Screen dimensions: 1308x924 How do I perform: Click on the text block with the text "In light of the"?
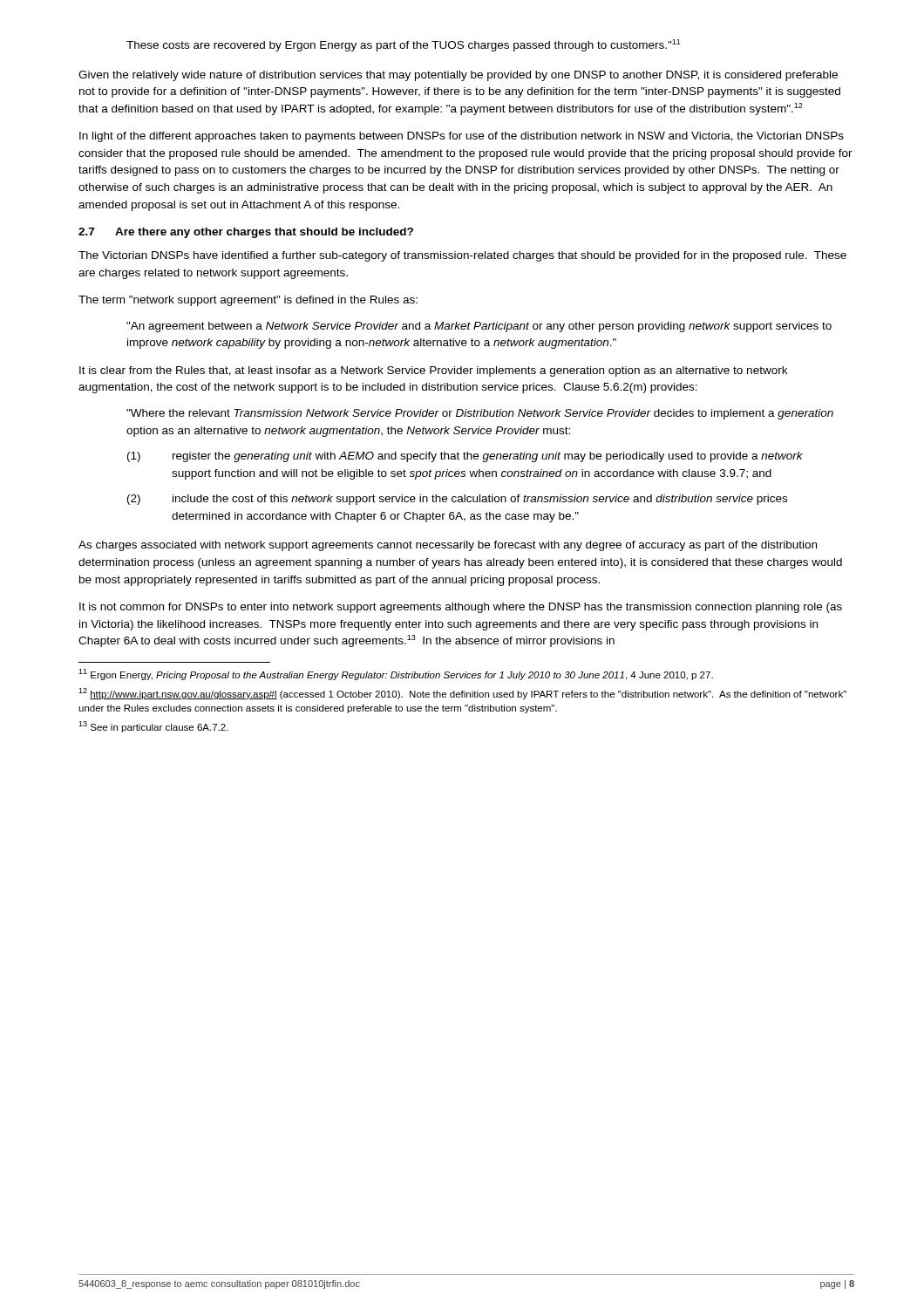(466, 170)
